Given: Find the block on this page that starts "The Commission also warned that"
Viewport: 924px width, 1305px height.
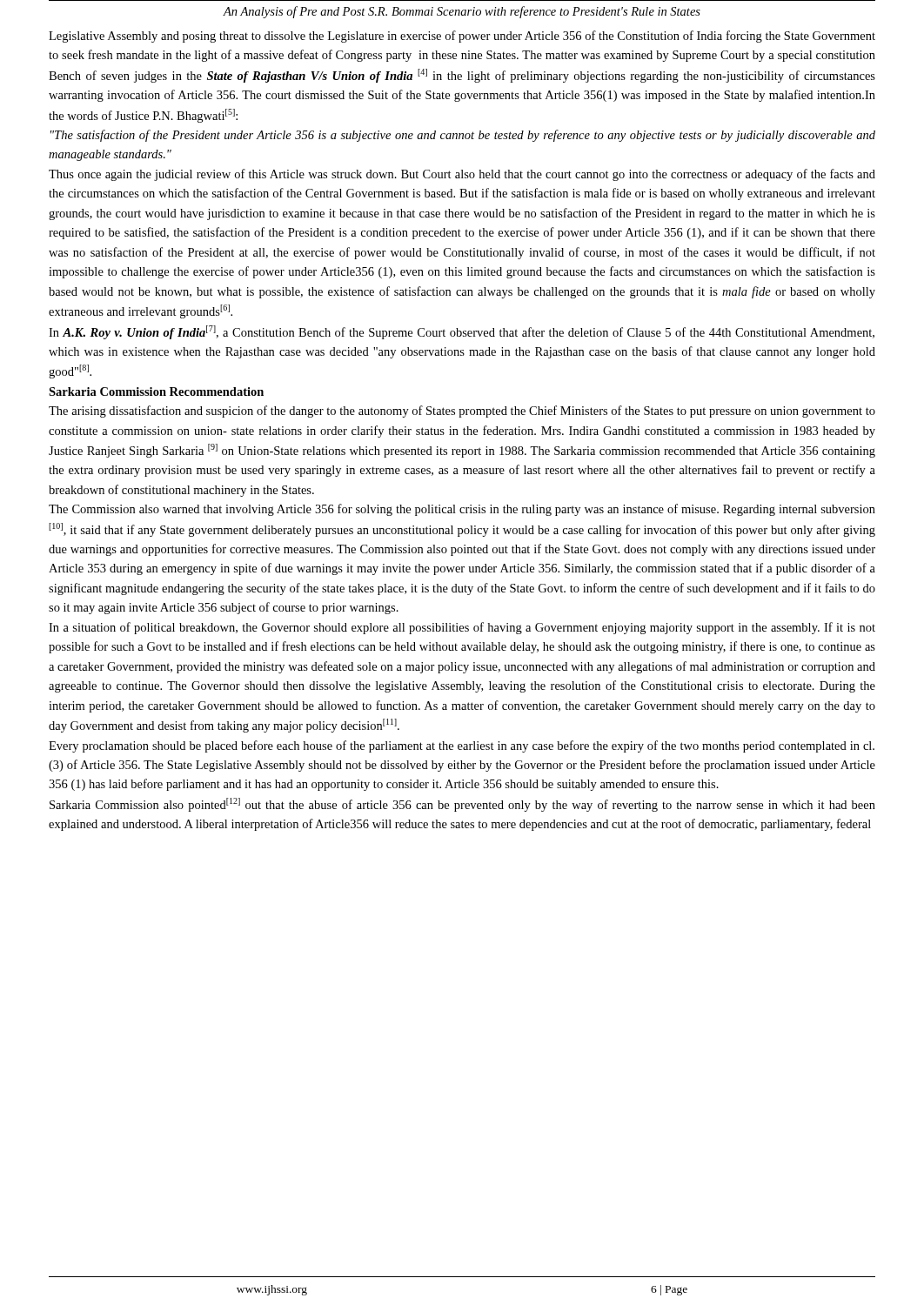Looking at the screenshot, I should (x=462, y=559).
